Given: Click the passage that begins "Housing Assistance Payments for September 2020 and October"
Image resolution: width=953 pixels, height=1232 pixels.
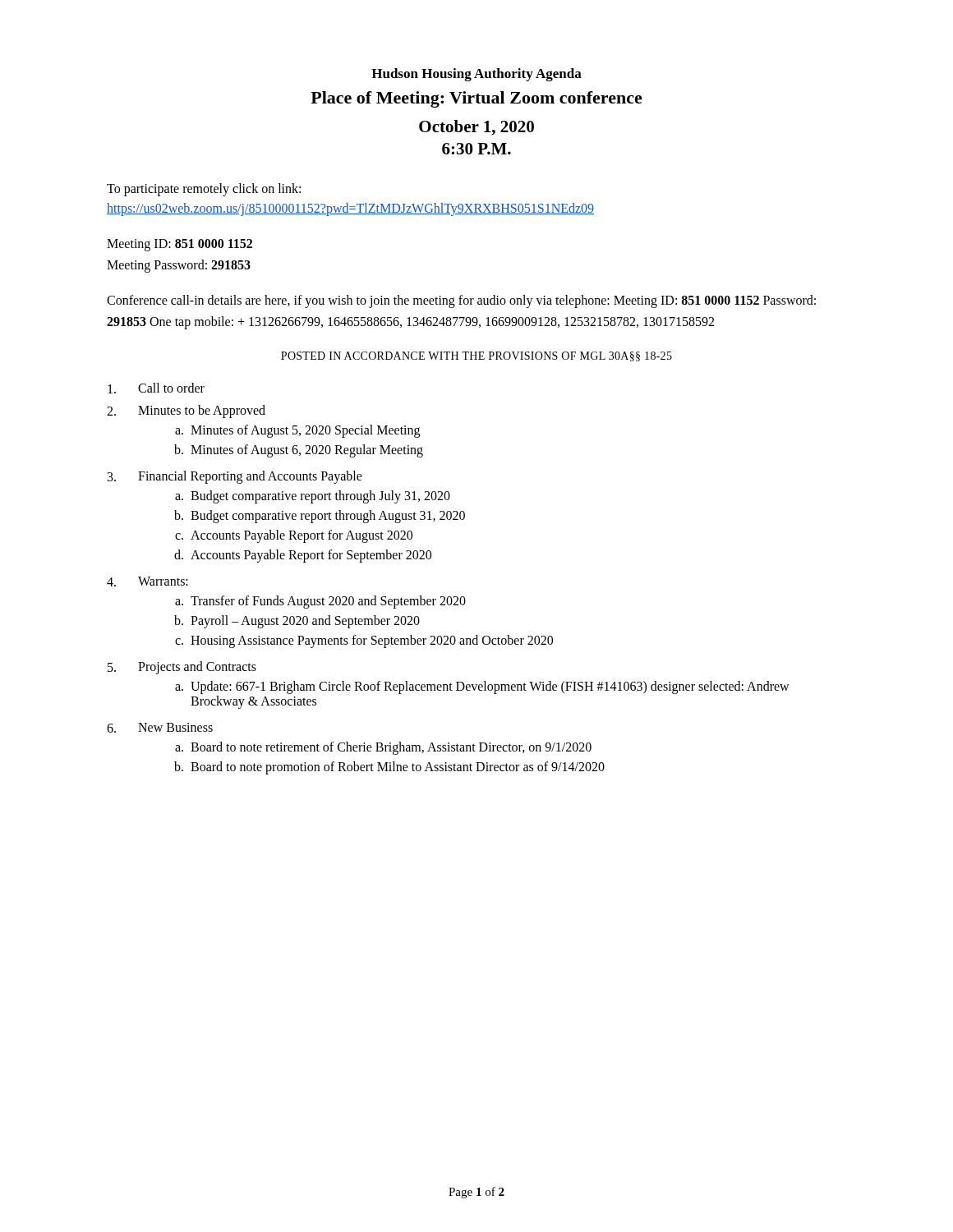Looking at the screenshot, I should click(x=372, y=641).
